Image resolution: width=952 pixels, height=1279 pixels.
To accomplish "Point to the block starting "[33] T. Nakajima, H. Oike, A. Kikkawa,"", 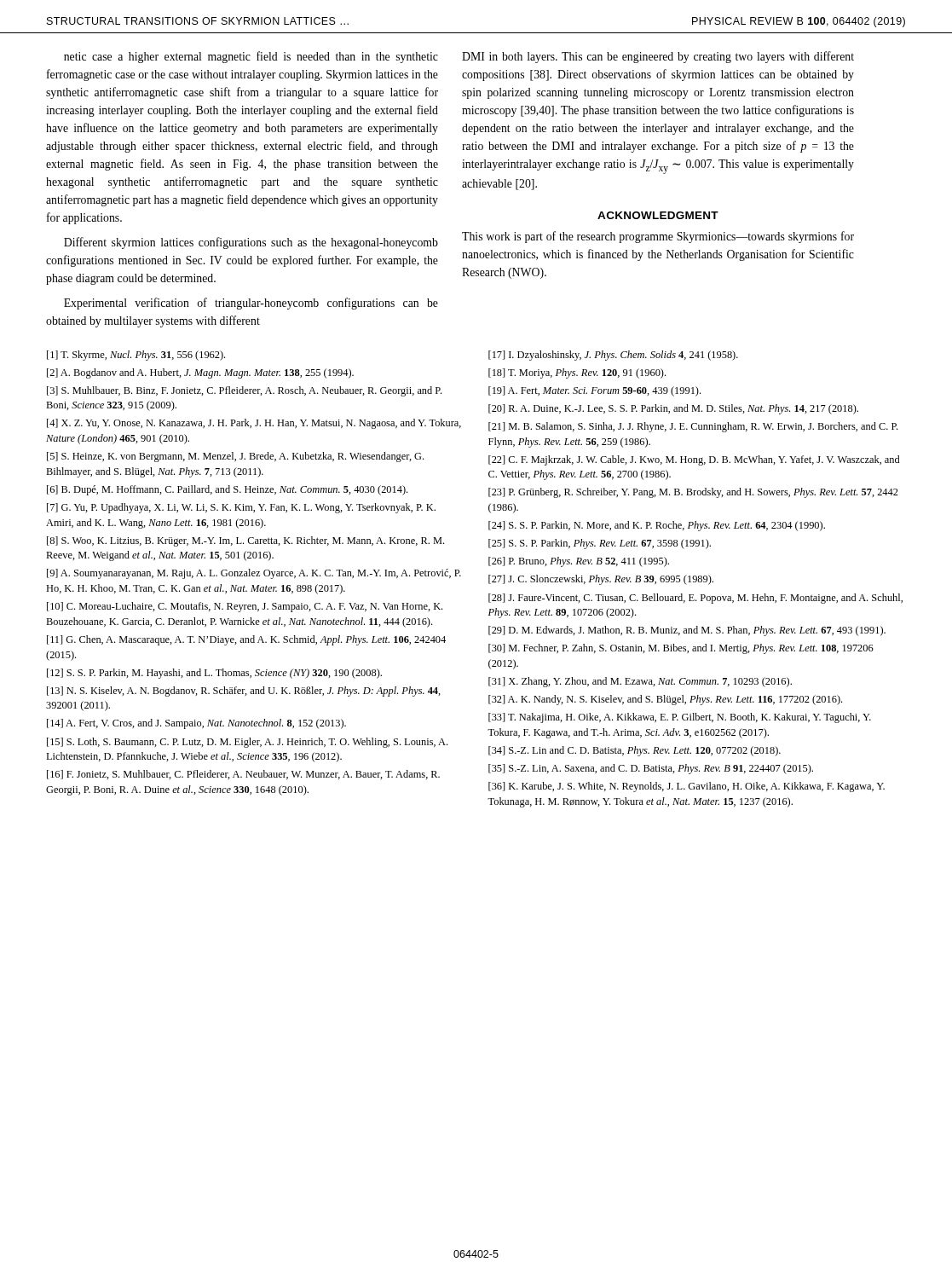I will coord(680,725).
